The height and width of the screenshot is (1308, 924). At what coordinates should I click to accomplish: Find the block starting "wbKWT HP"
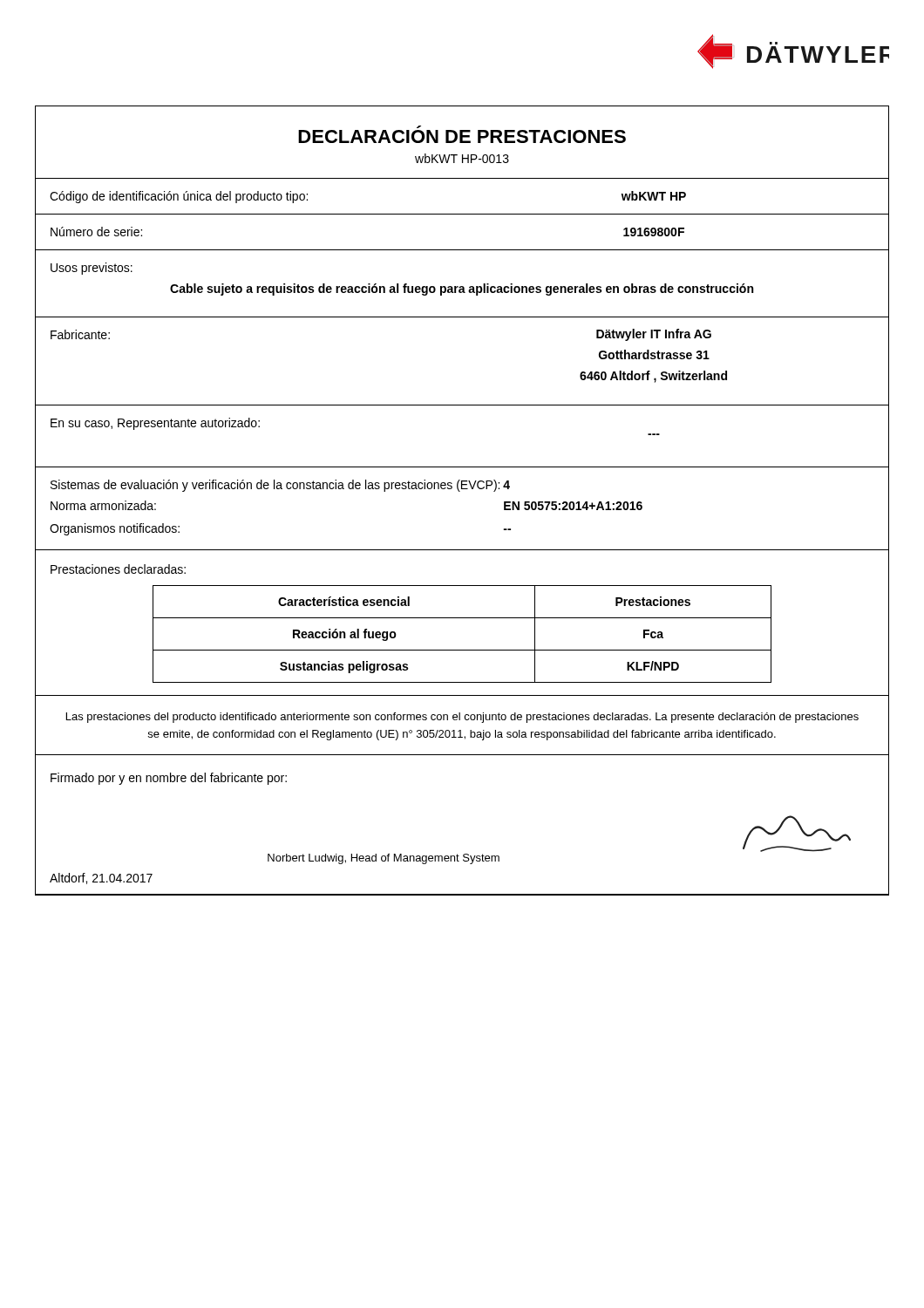tap(654, 196)
